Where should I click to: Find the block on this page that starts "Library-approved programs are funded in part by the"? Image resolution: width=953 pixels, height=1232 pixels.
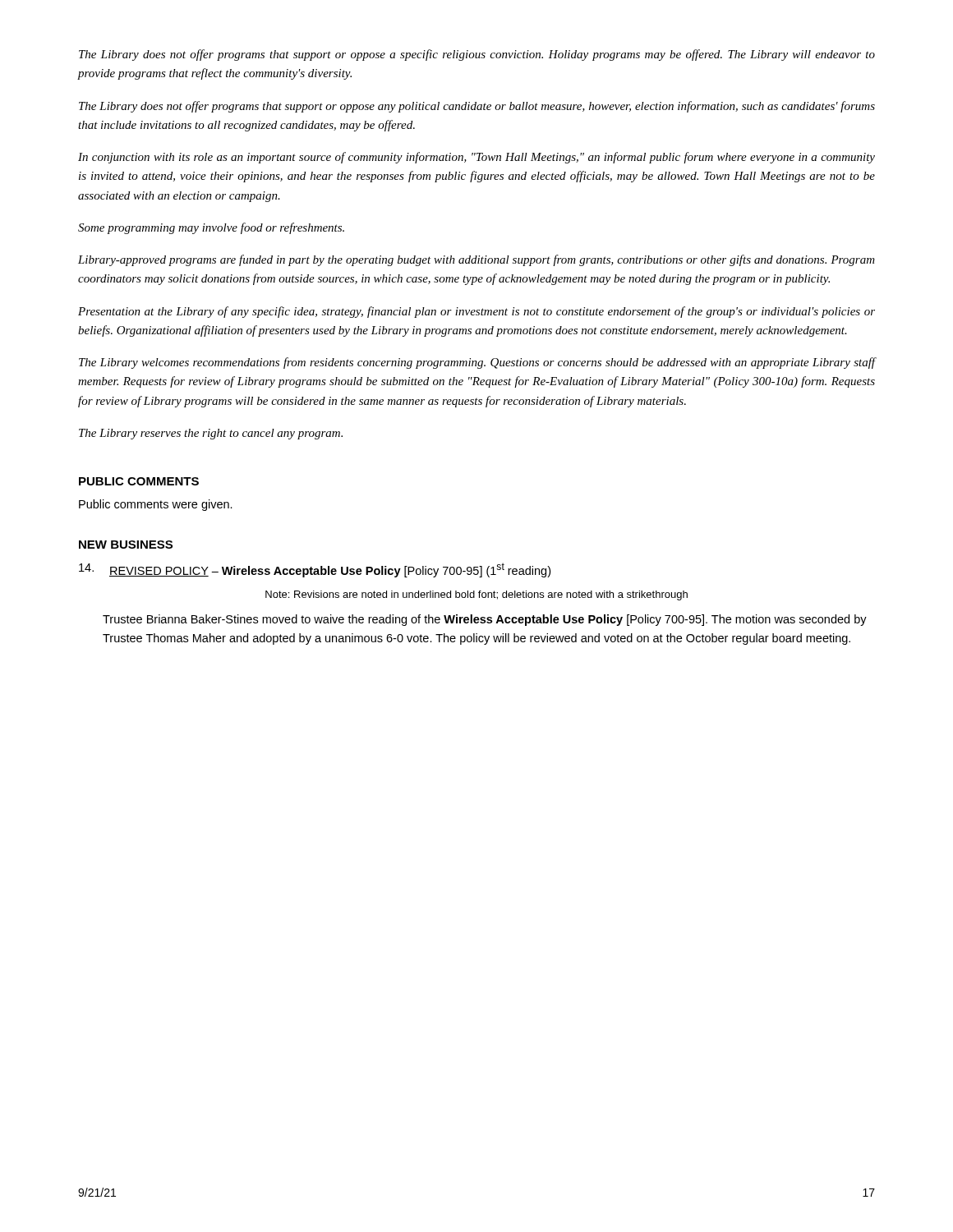(476, 269)
